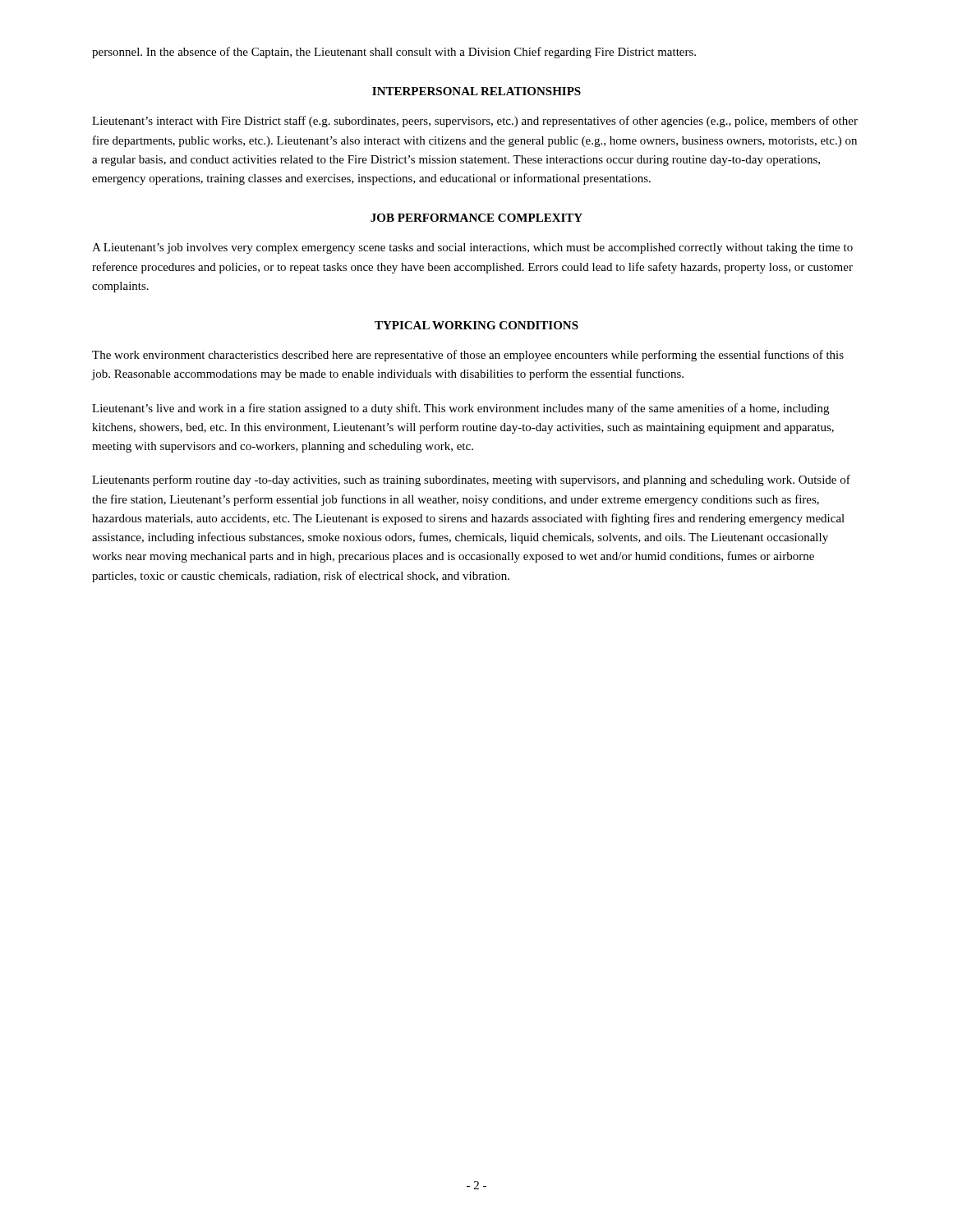
Task: Find the text block starting "INTERPERSONAL RELATIONSHIPS"
Action: click(476, 91)
